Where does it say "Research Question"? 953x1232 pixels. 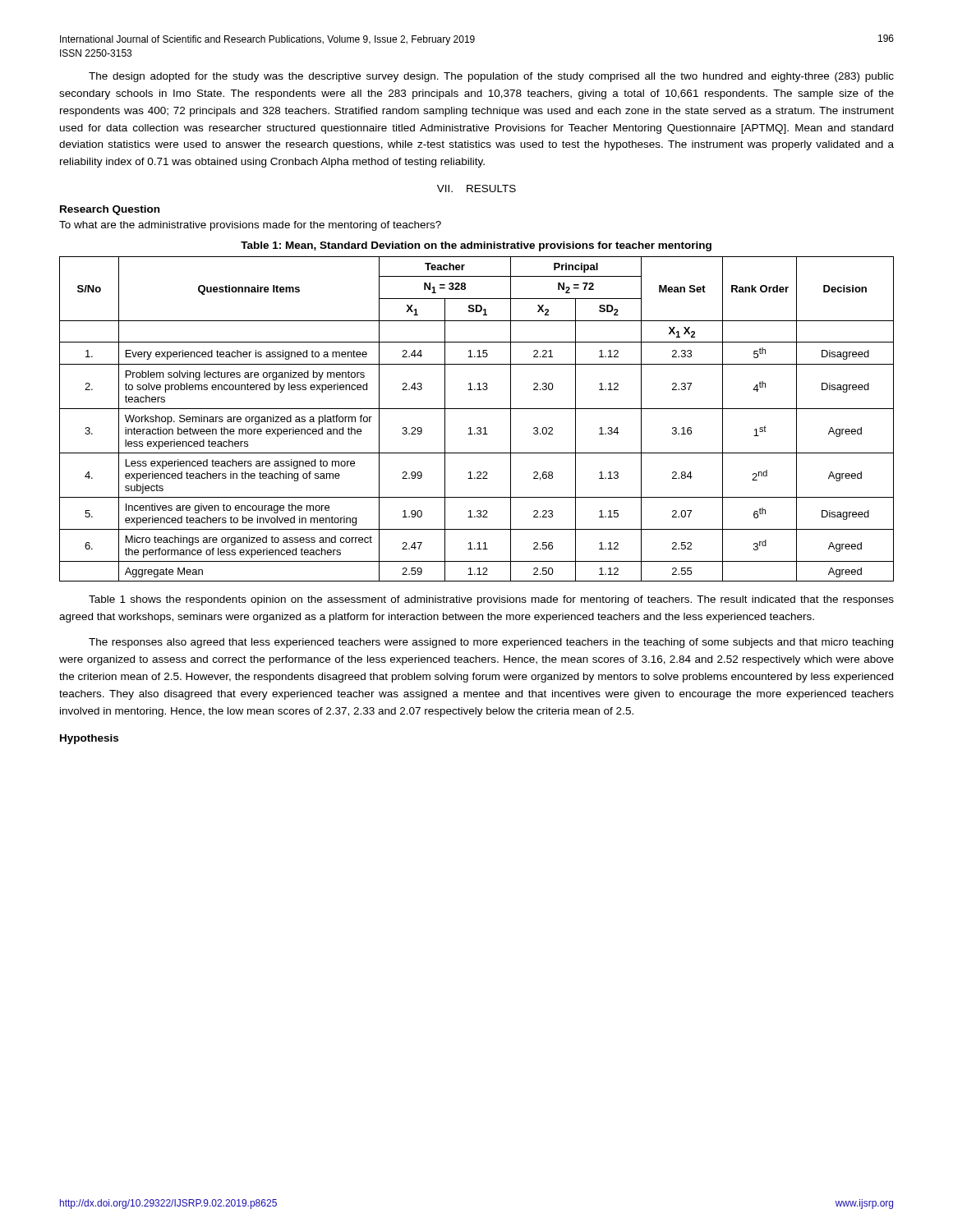pyautogui.click(x=110, y=209)
